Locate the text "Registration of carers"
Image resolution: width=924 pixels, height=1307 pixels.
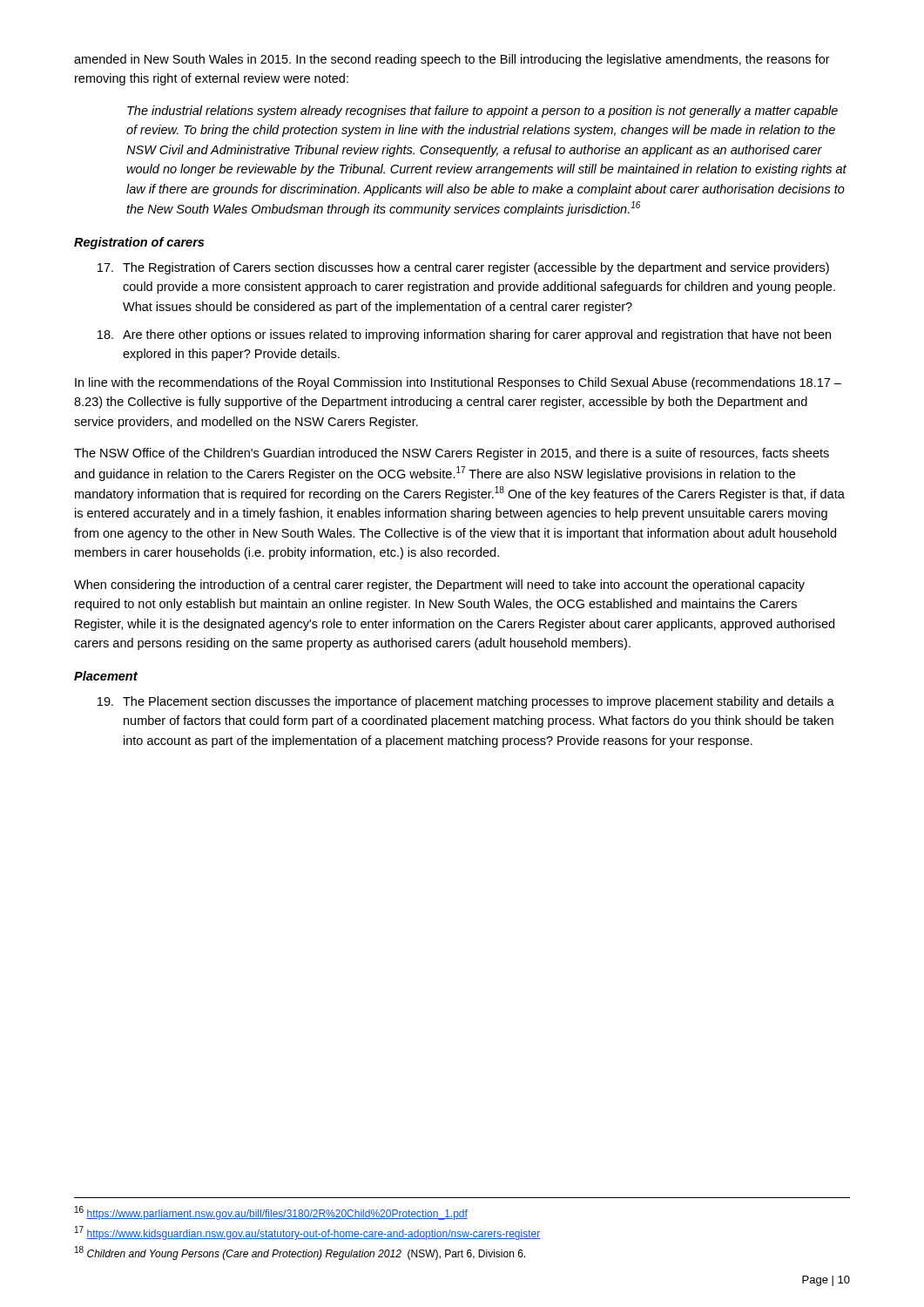click(139, 242)
